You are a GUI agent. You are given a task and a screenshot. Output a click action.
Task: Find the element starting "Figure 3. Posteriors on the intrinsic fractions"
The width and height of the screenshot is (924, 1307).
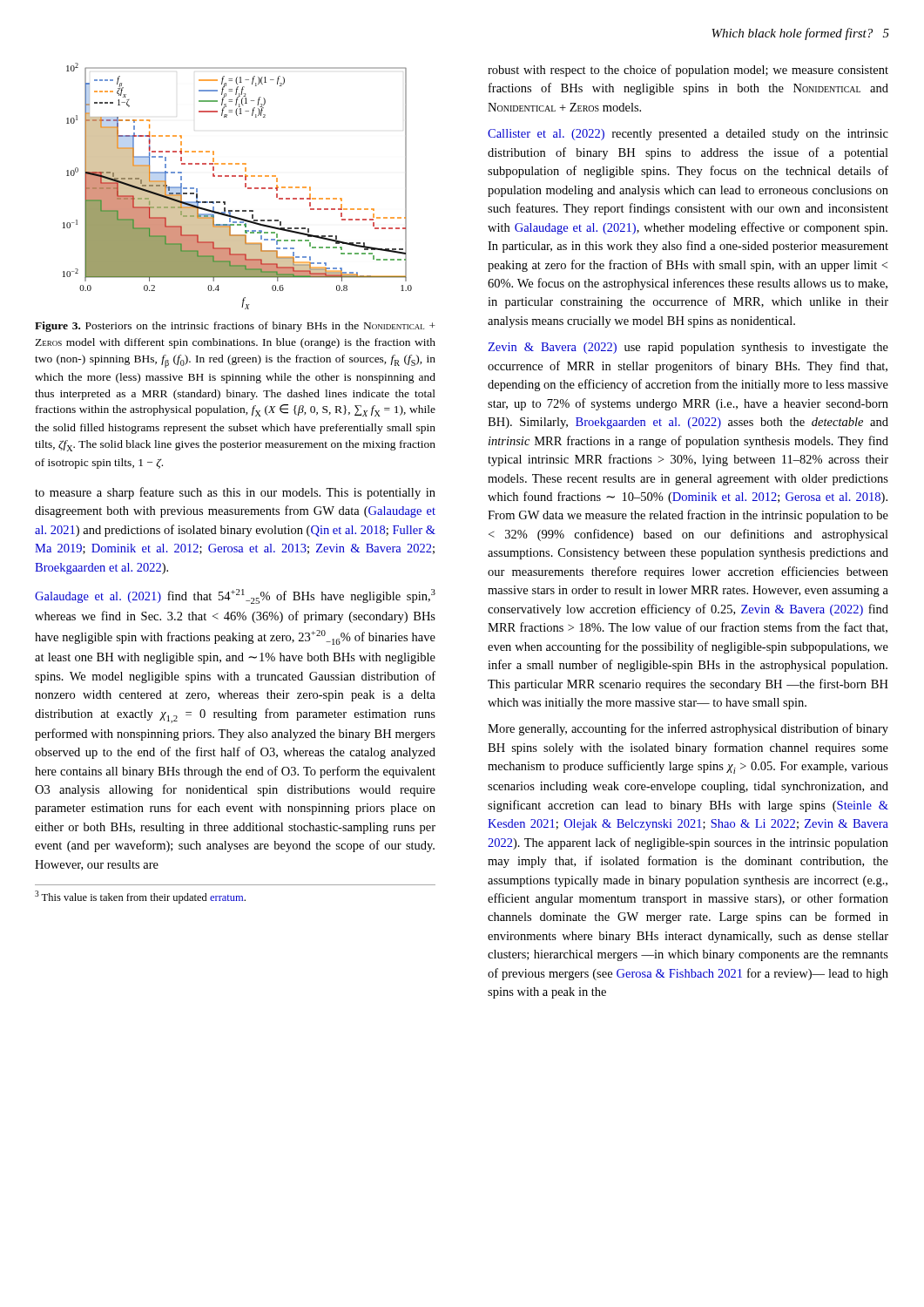pyautogui.click(x=235, y=394)
